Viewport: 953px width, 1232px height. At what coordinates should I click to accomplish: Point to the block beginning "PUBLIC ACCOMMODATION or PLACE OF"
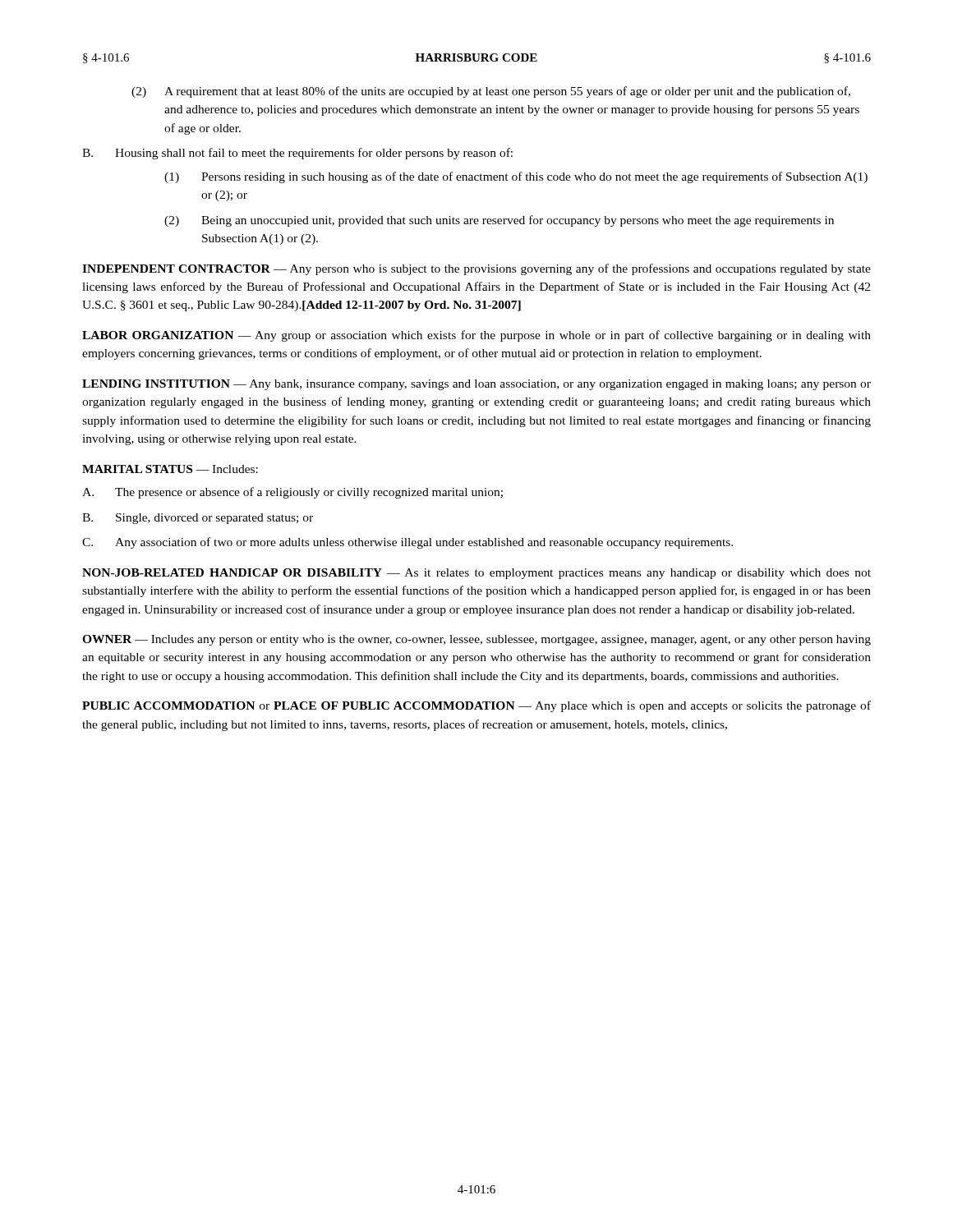(x=476, y=715)
